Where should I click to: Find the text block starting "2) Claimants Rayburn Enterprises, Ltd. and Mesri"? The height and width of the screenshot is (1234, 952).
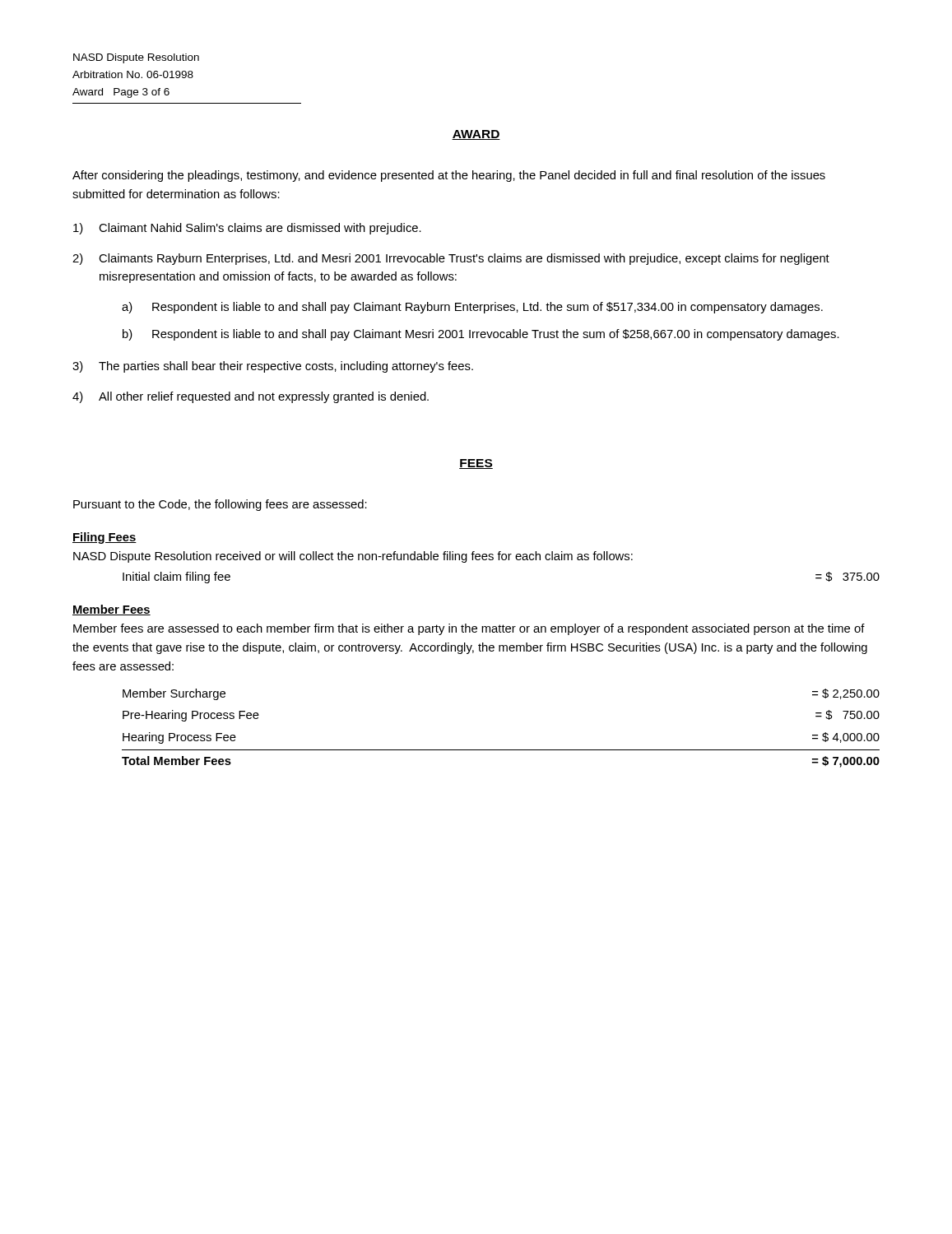coord(476,299)
